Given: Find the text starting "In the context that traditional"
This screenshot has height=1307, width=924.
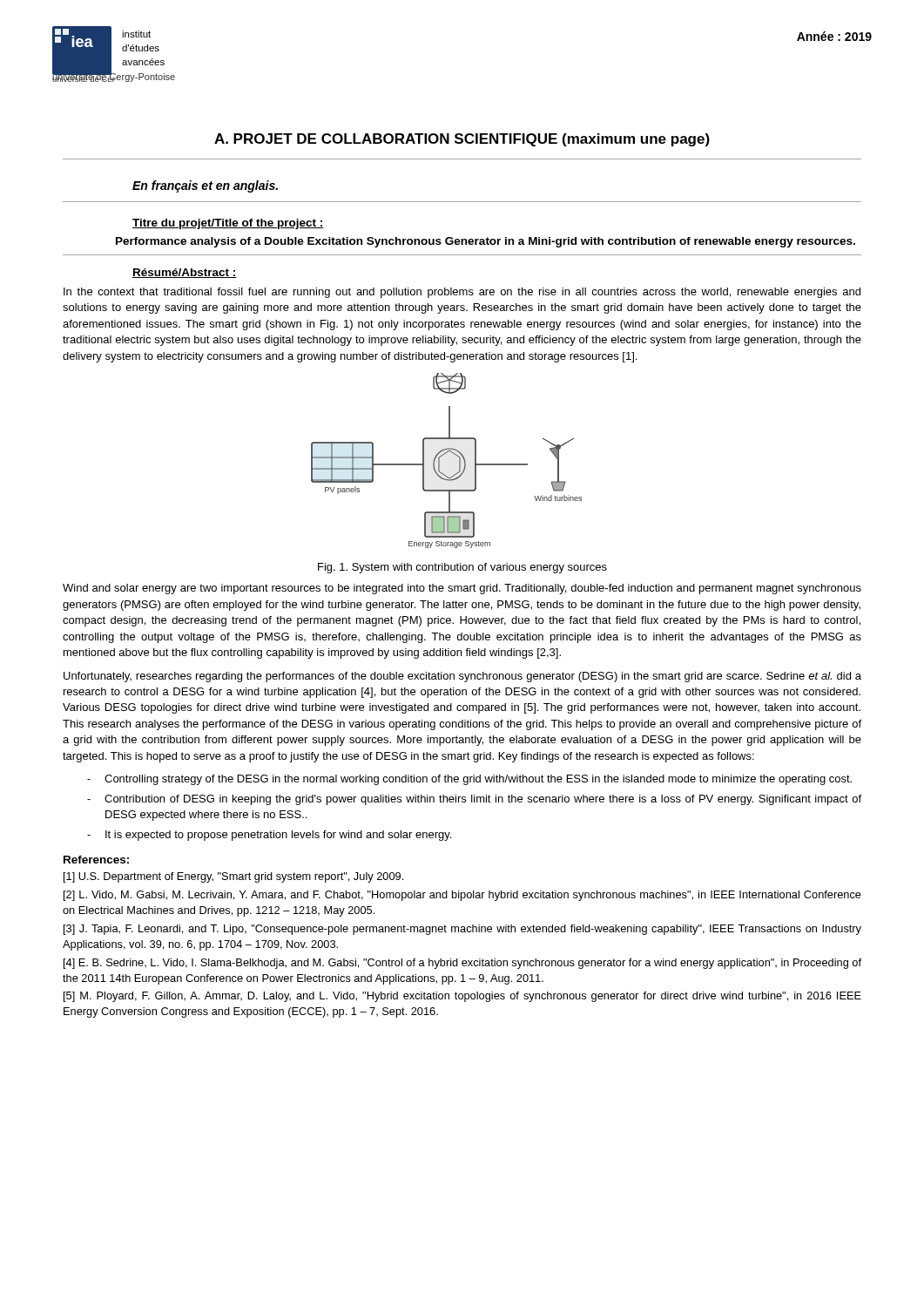Looking at the screenshot, I should (462, 324).
